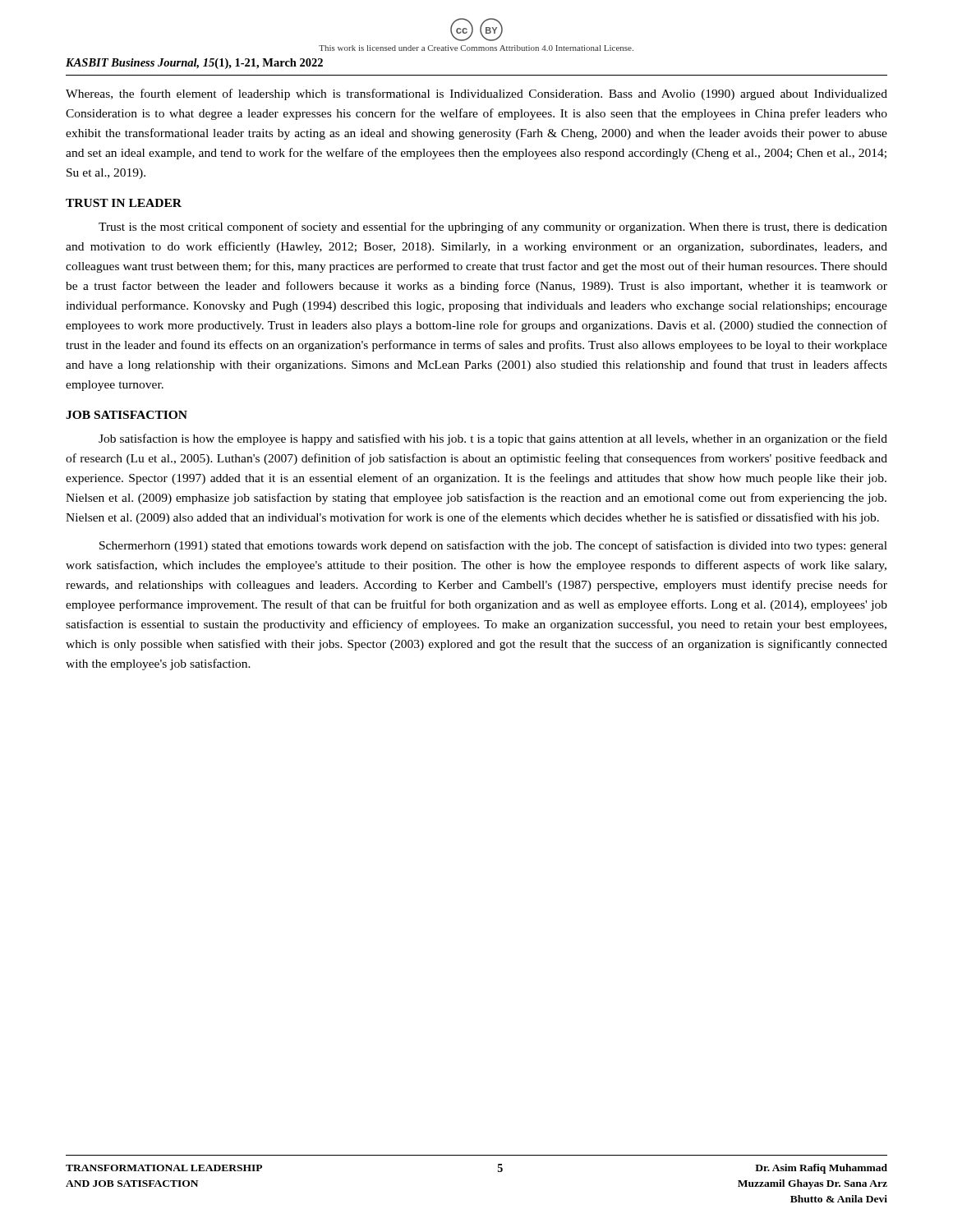This screenshot has height=1232, width=953.
Task: Find the block on this page that starts "Whereas, the fourth element of"
Action: tap(476, 133)
